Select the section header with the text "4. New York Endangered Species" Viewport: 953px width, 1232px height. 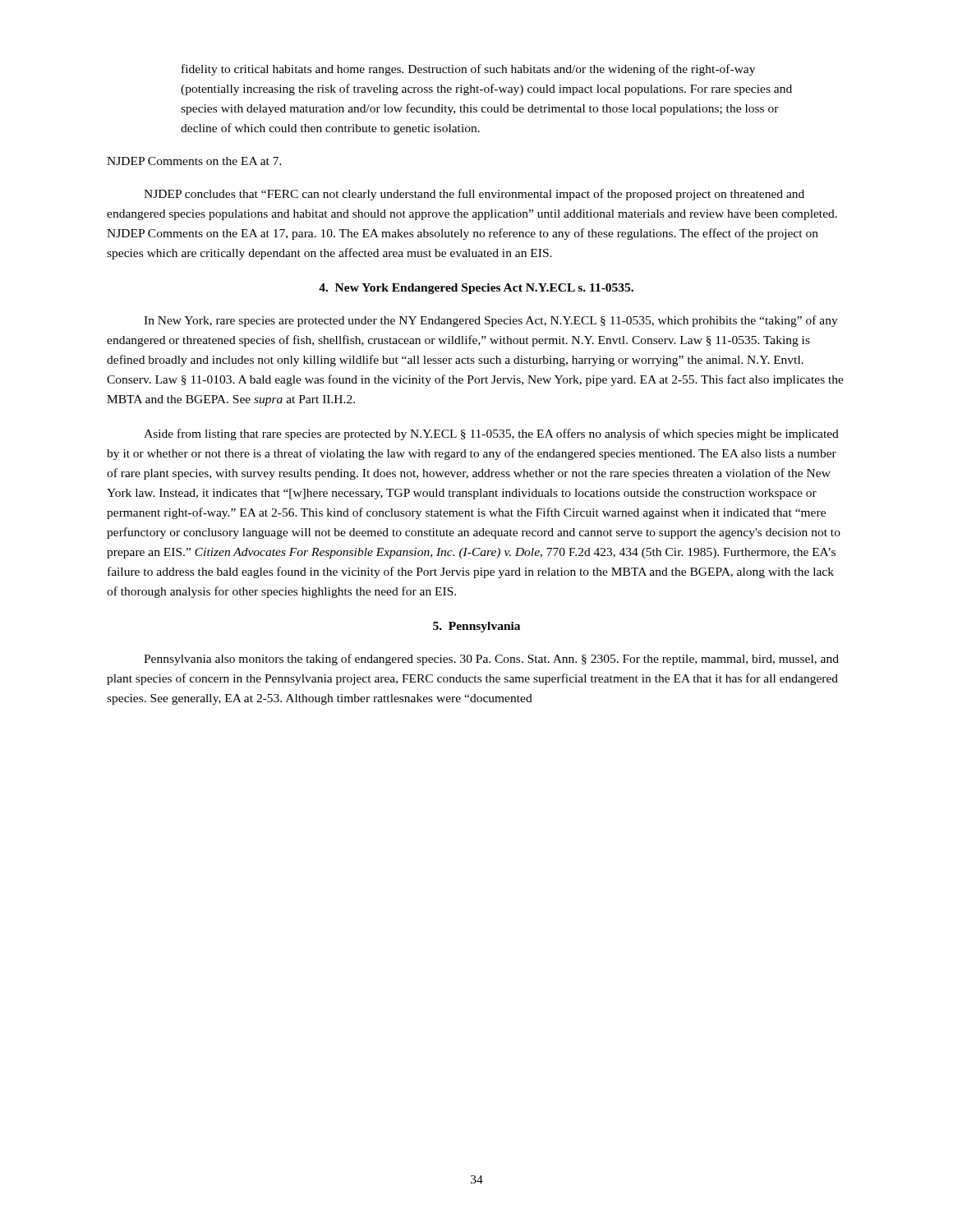[476, 287]
